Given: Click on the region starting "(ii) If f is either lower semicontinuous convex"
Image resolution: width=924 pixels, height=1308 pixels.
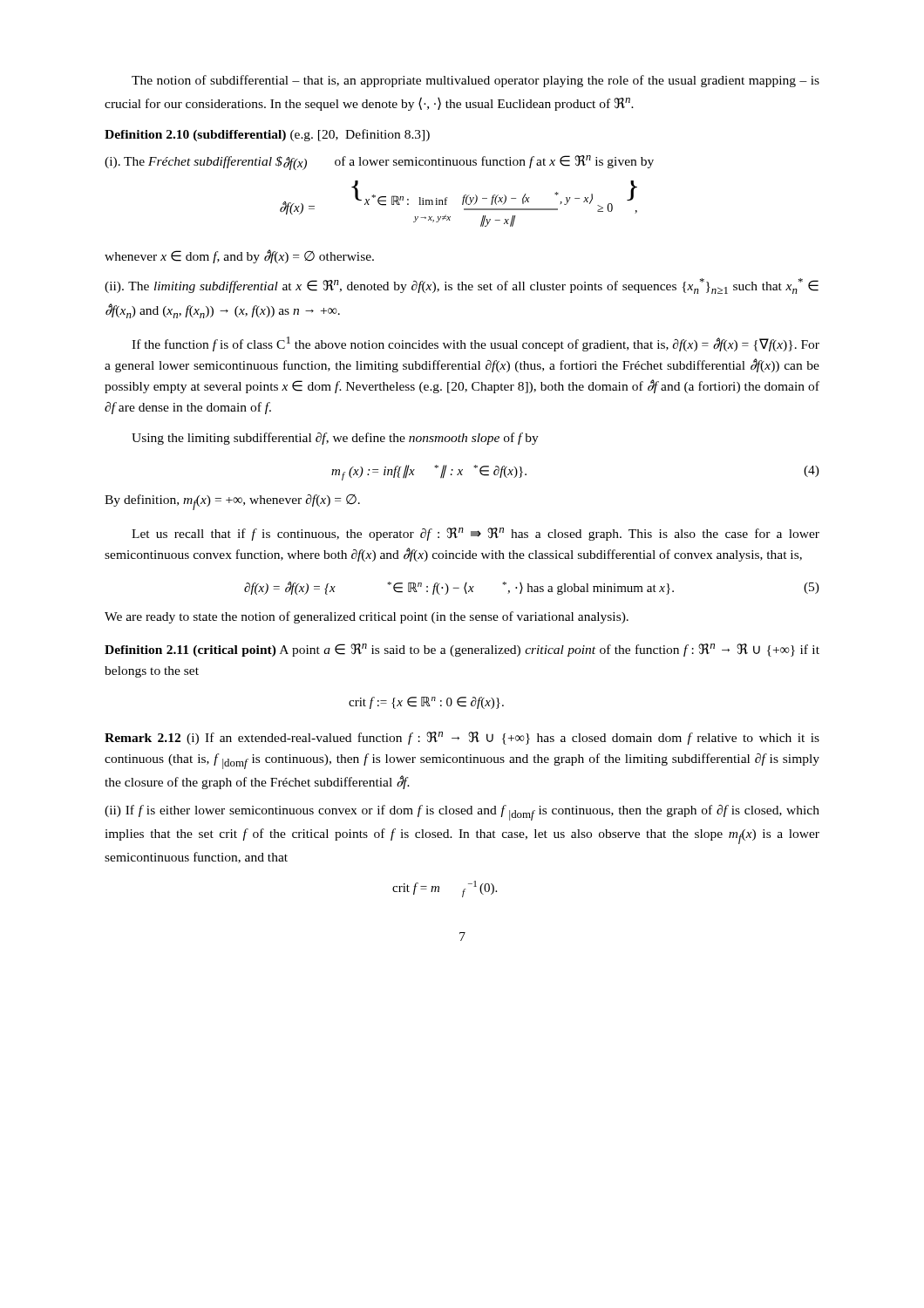Looking at the screenshot, I should 462,833.
